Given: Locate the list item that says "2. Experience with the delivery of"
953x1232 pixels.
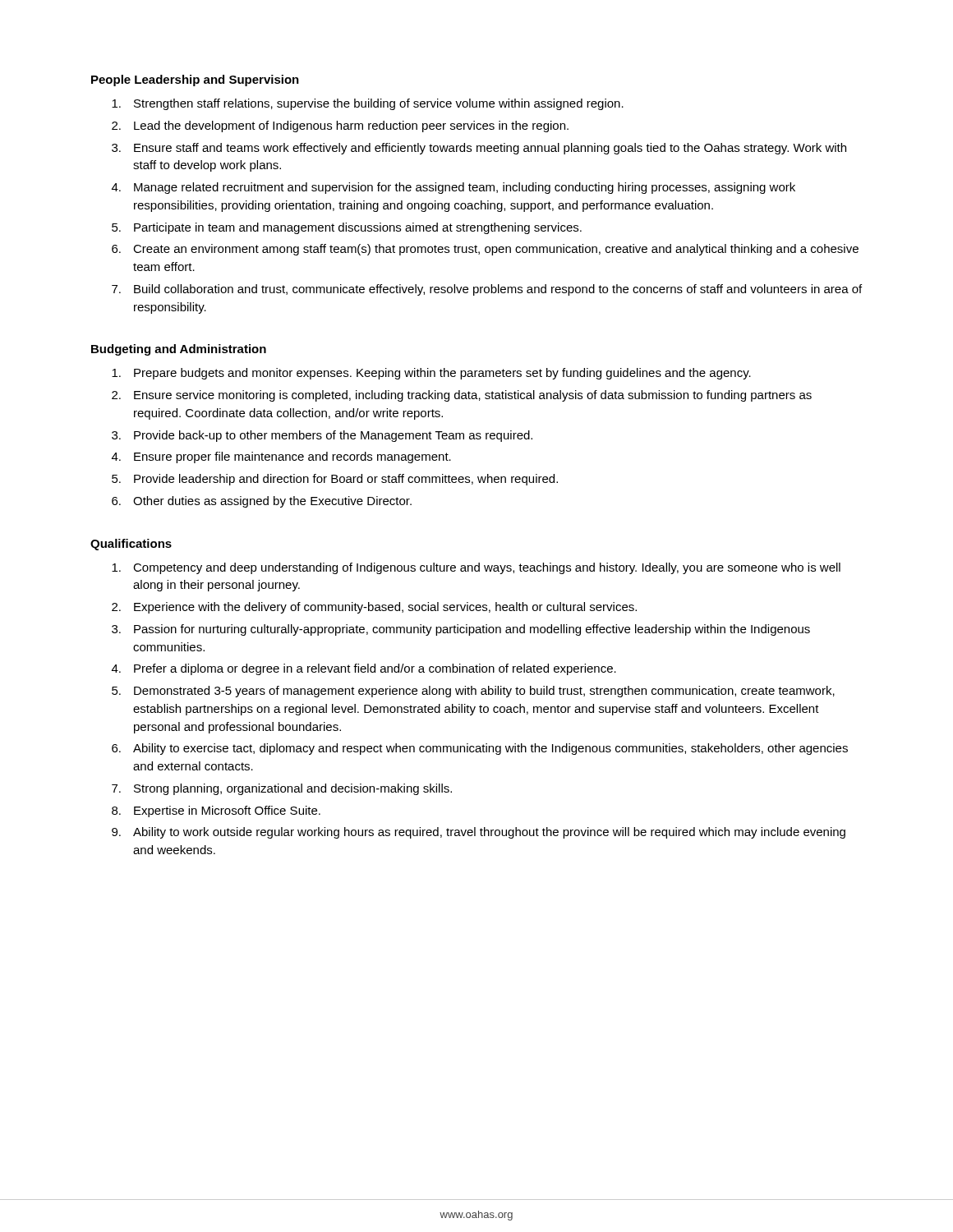Looking at the screenshot, I should (x=476, y=607).
